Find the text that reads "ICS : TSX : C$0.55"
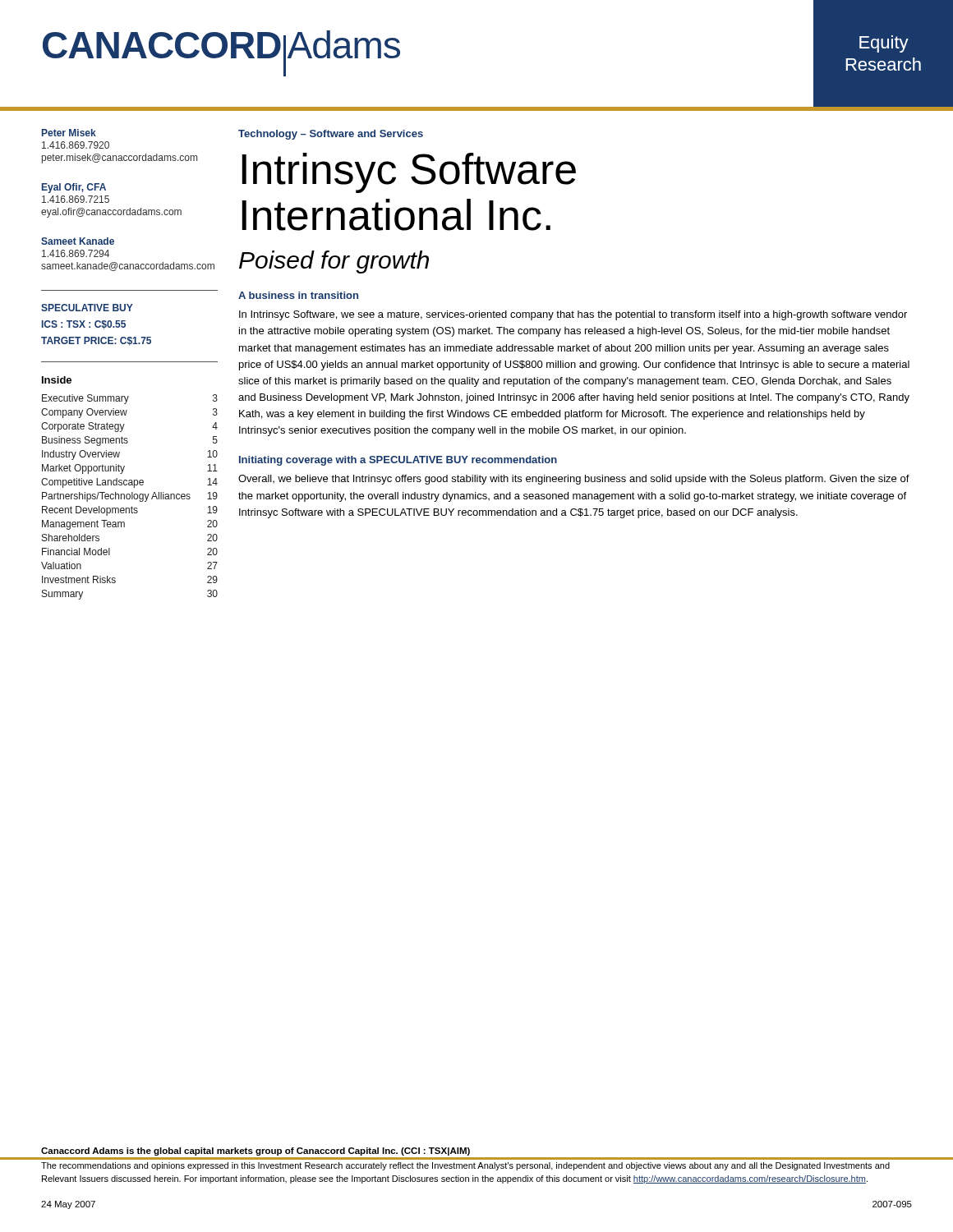 [84, 324]
